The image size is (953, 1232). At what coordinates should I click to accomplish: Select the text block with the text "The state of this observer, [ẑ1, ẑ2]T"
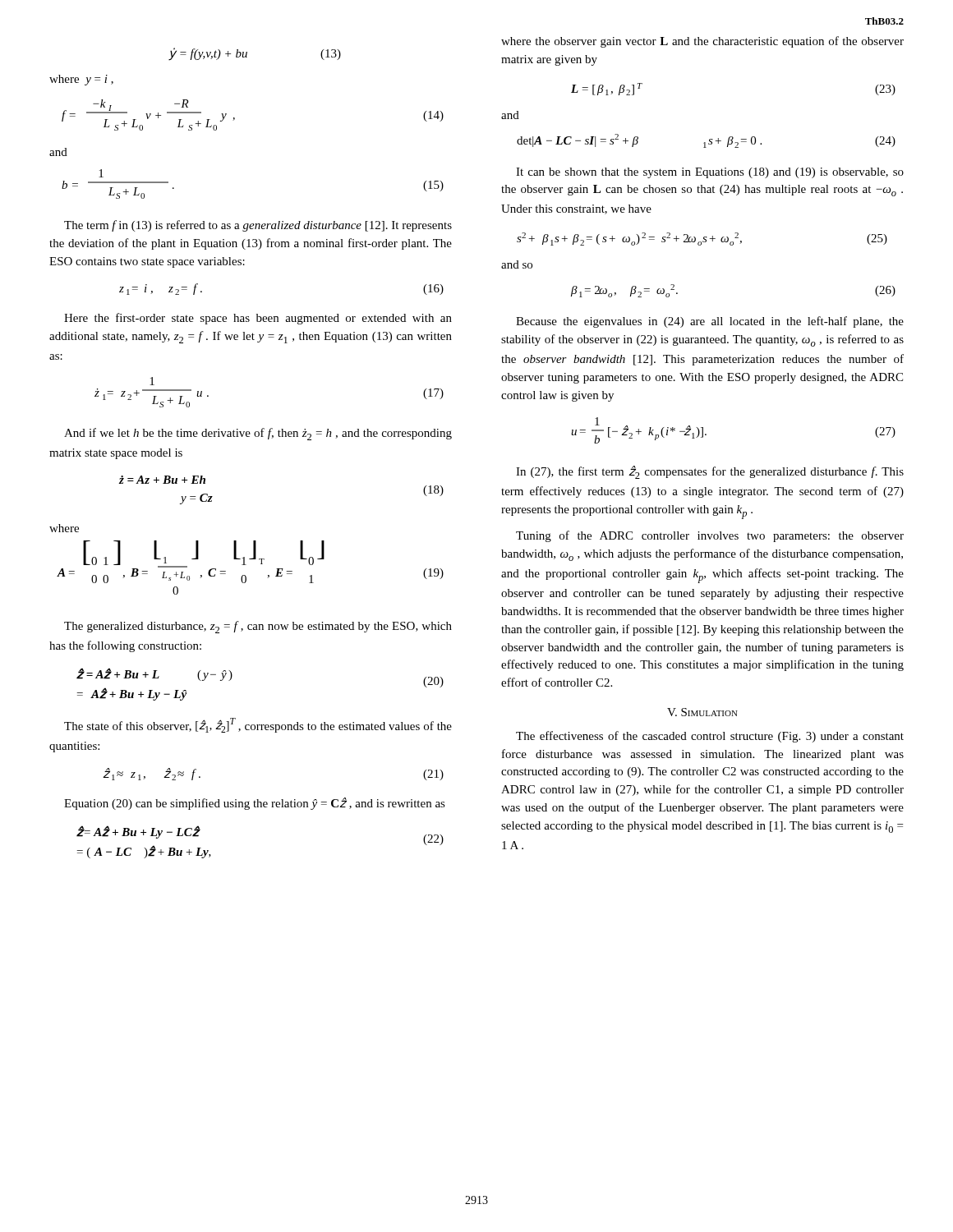(251, 735)
